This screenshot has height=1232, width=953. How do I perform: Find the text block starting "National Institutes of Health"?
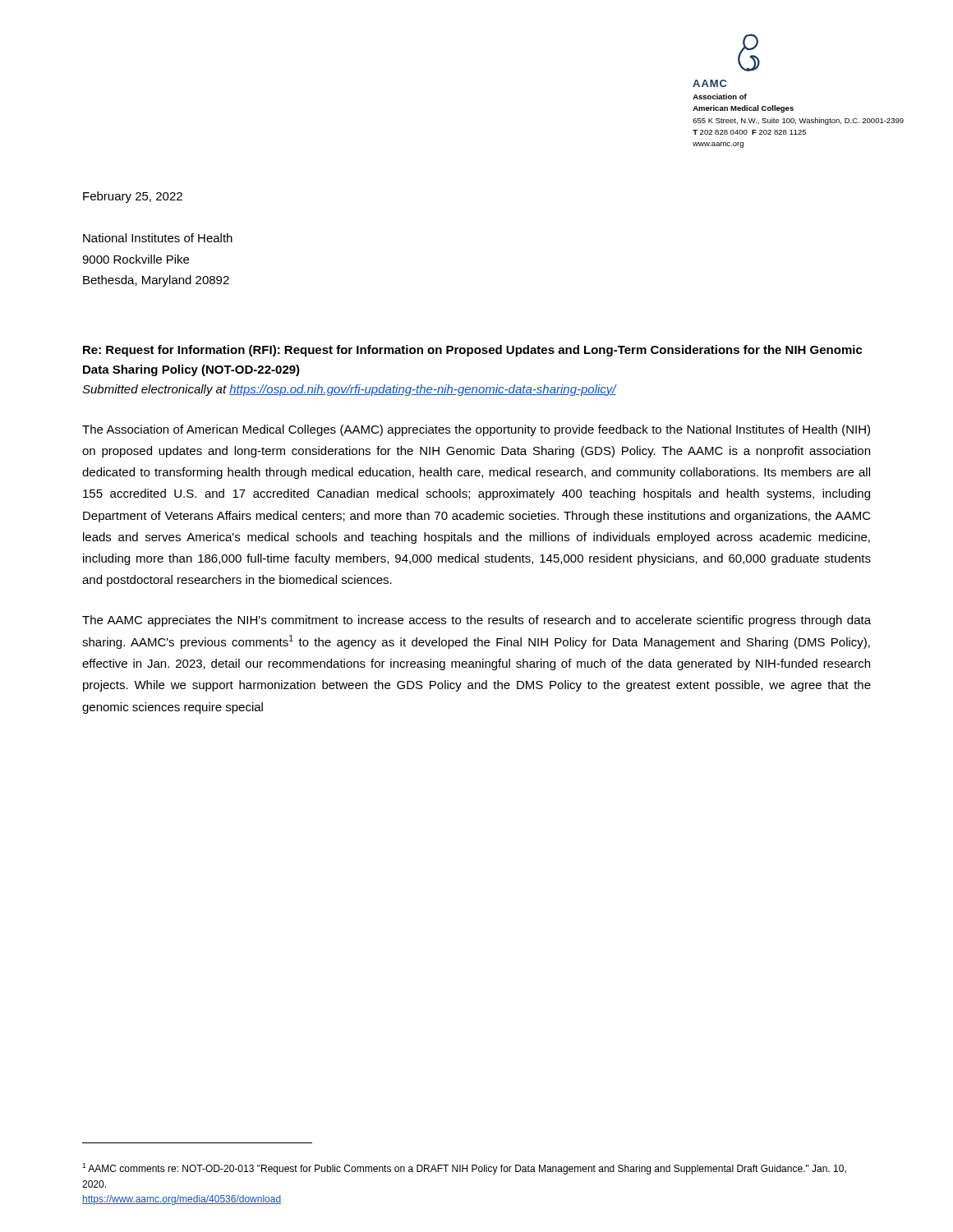(157, 259)
